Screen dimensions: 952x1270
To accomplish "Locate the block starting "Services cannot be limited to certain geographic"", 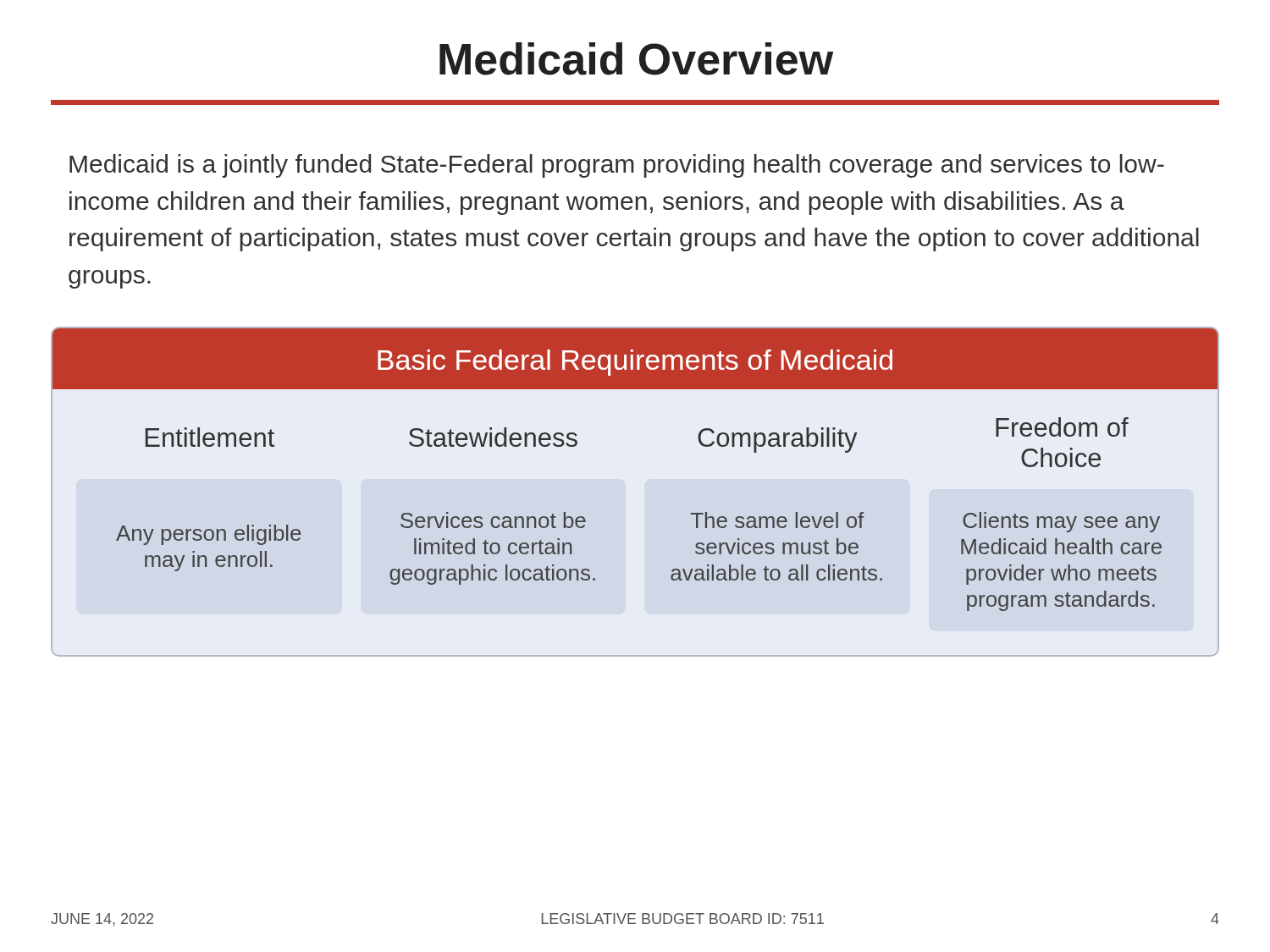I will tap(493, 546).
